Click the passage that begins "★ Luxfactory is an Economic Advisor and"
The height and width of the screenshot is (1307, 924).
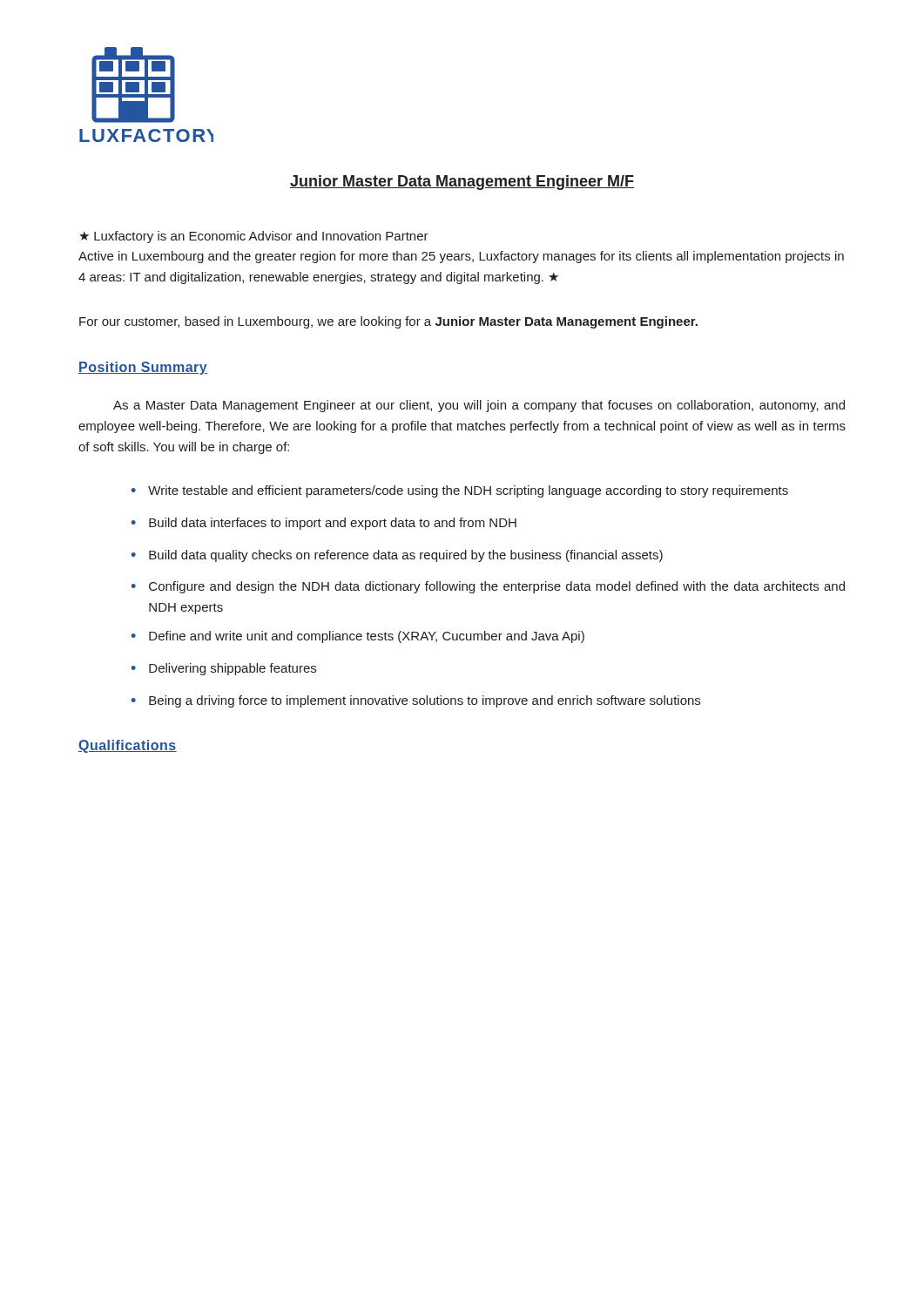461,256
